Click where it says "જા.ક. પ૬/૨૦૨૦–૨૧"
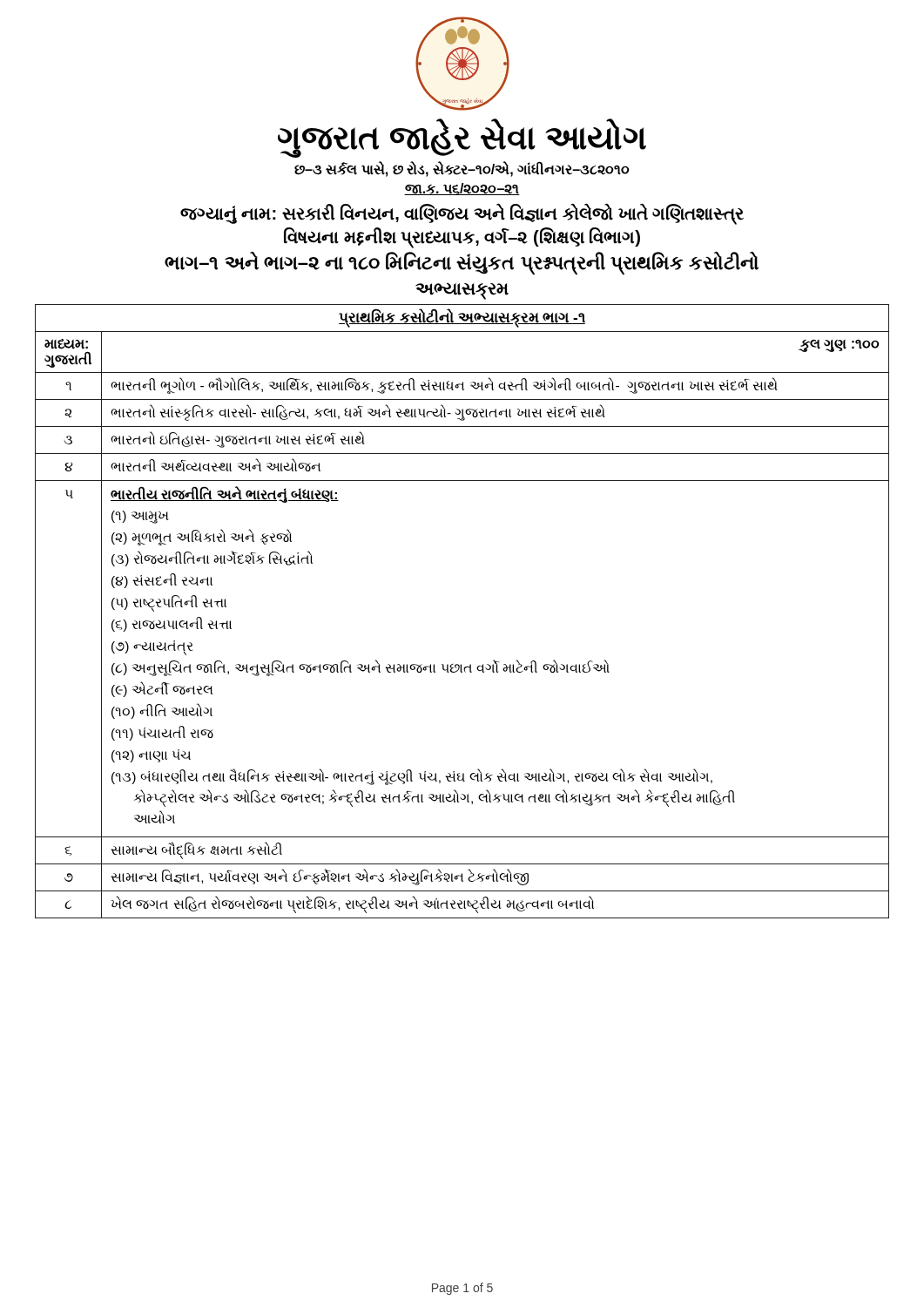This screenshot has width=924, height=1307. coord(462,189)
